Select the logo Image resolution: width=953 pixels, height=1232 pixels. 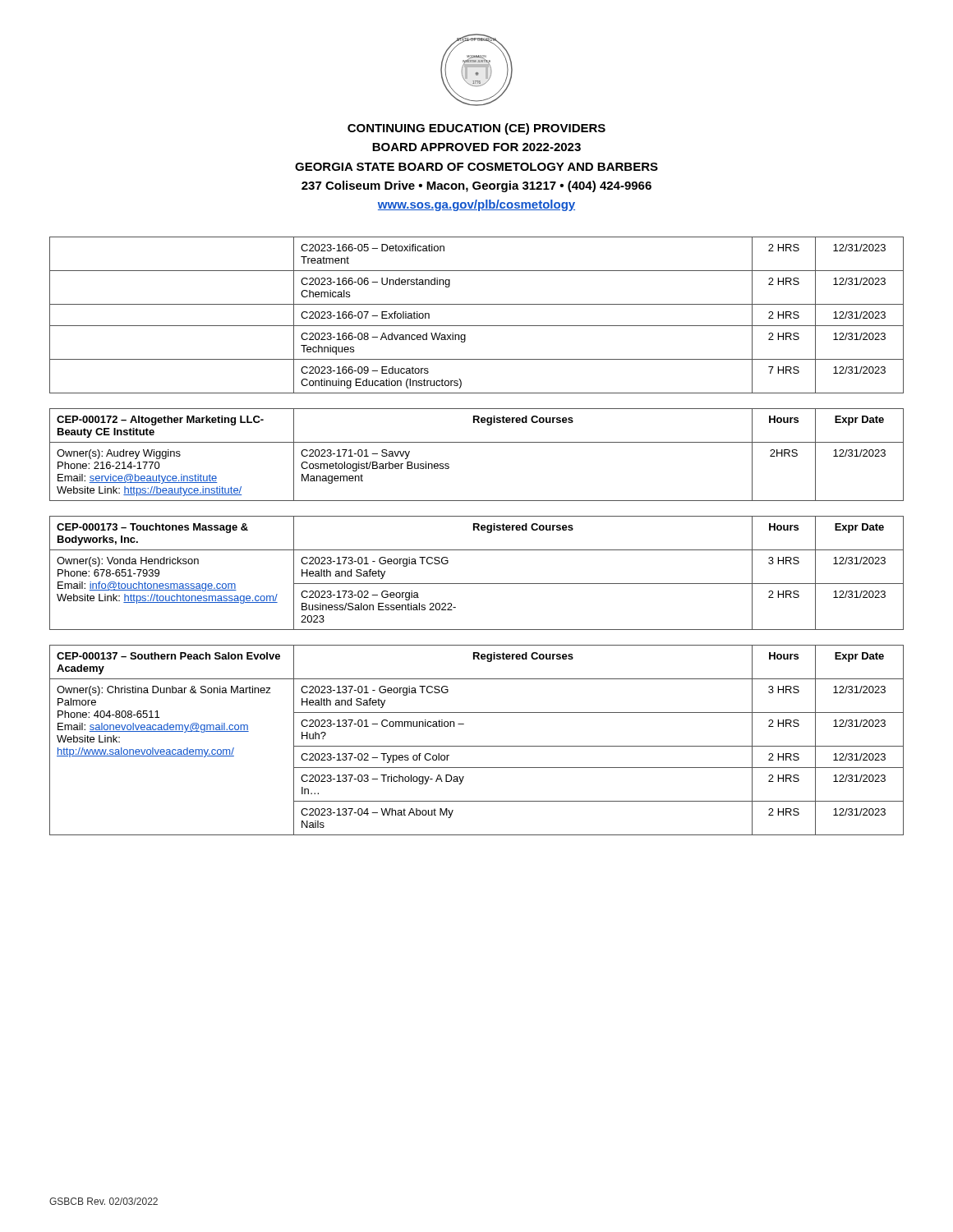pyautogui.click(x=476, y=71)
